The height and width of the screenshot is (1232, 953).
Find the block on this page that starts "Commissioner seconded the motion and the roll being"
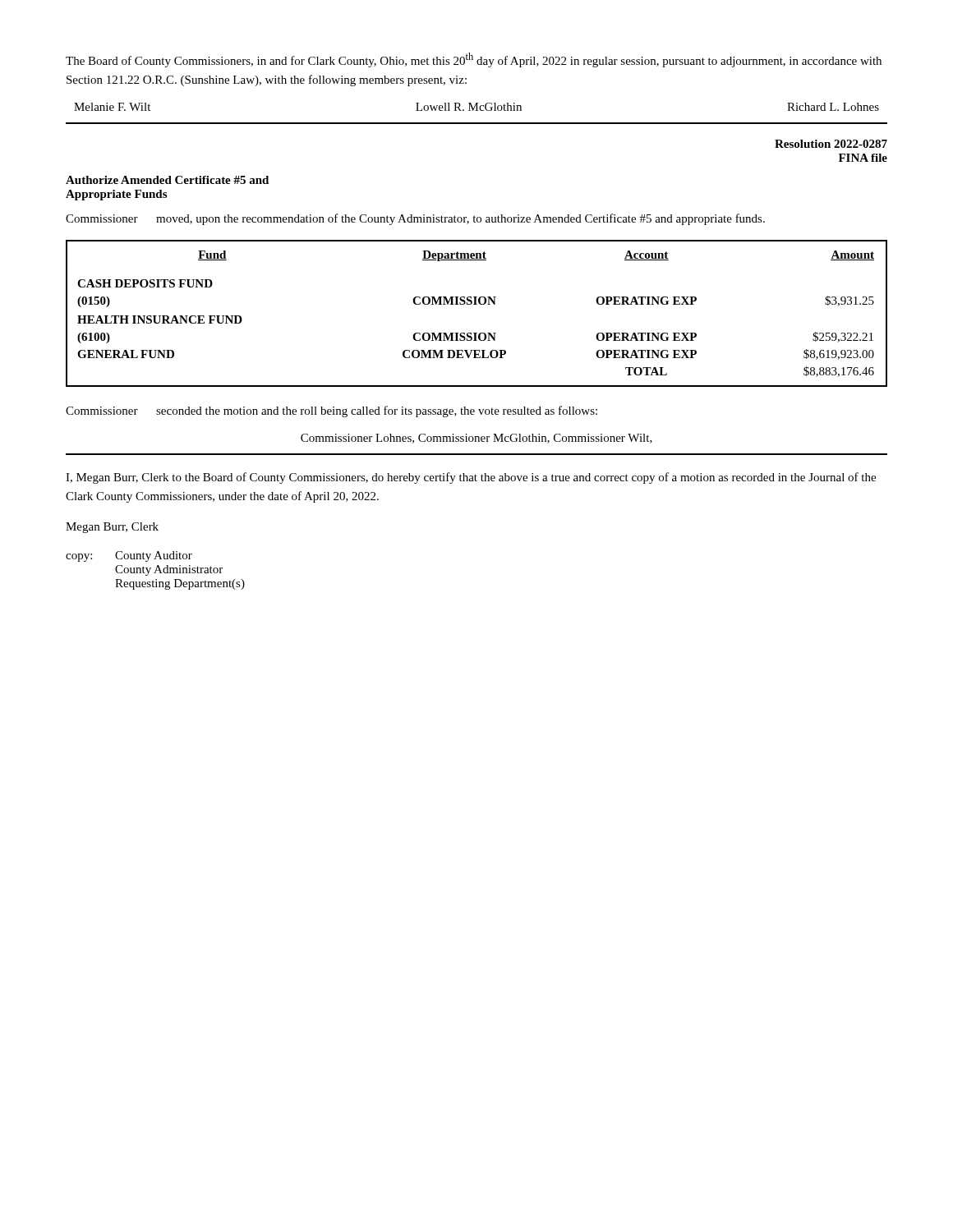tap(332, 410)
